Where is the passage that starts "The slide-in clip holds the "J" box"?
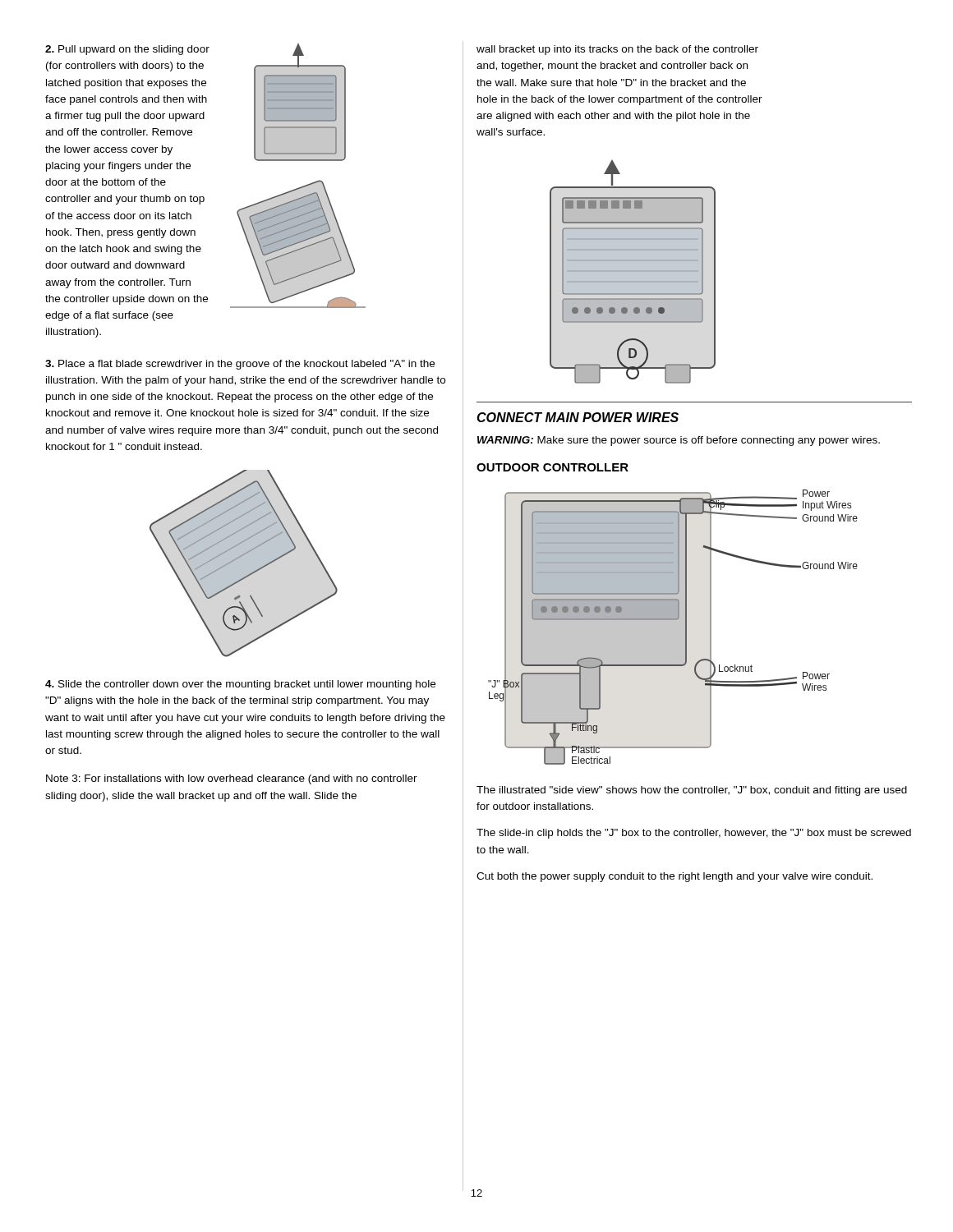This screenshot has width=953, height=1232. [x=694, y=841]
